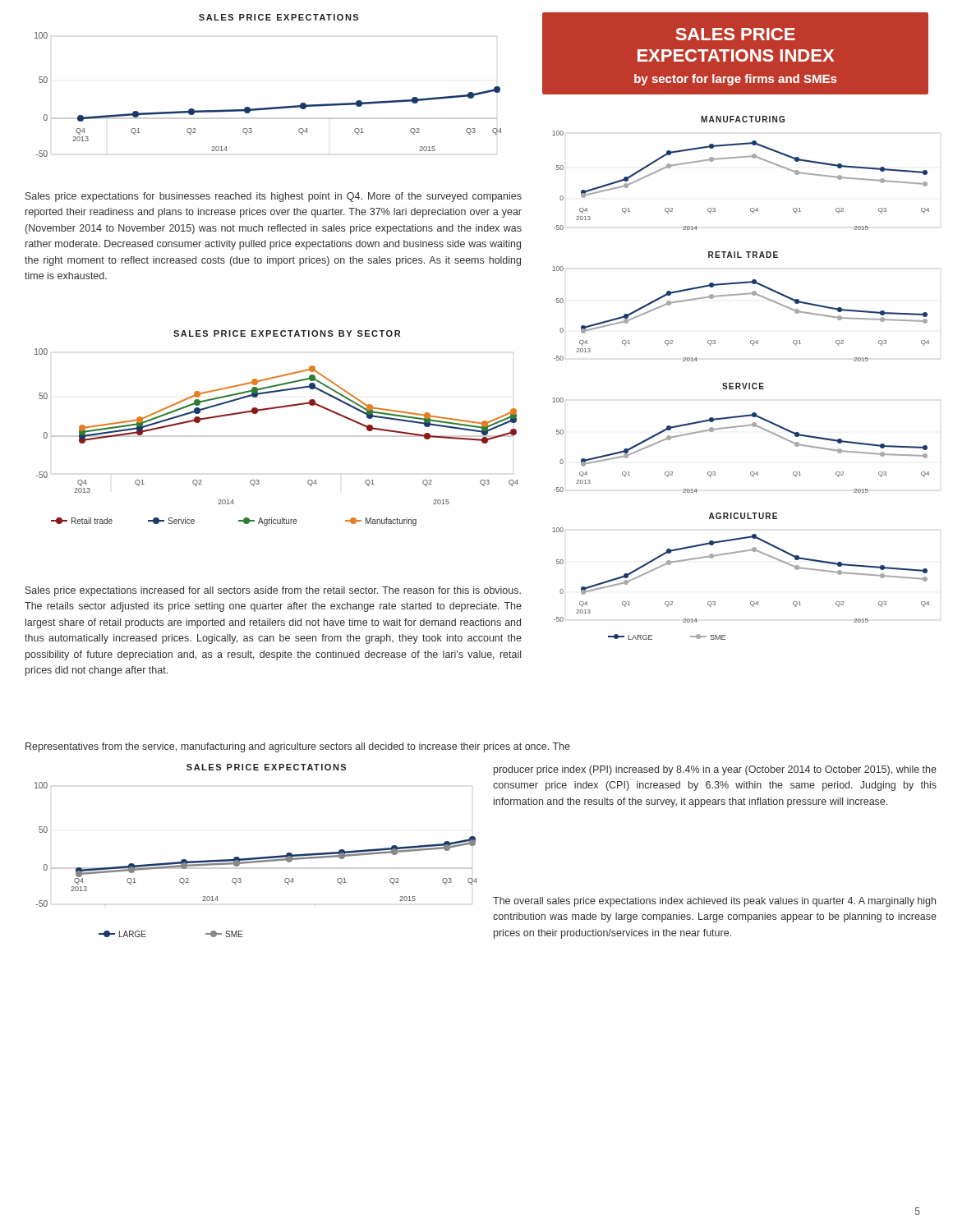Find the block on this page that starts "Representatives from the service, manufacturing and agriculture"

point(297,747)
